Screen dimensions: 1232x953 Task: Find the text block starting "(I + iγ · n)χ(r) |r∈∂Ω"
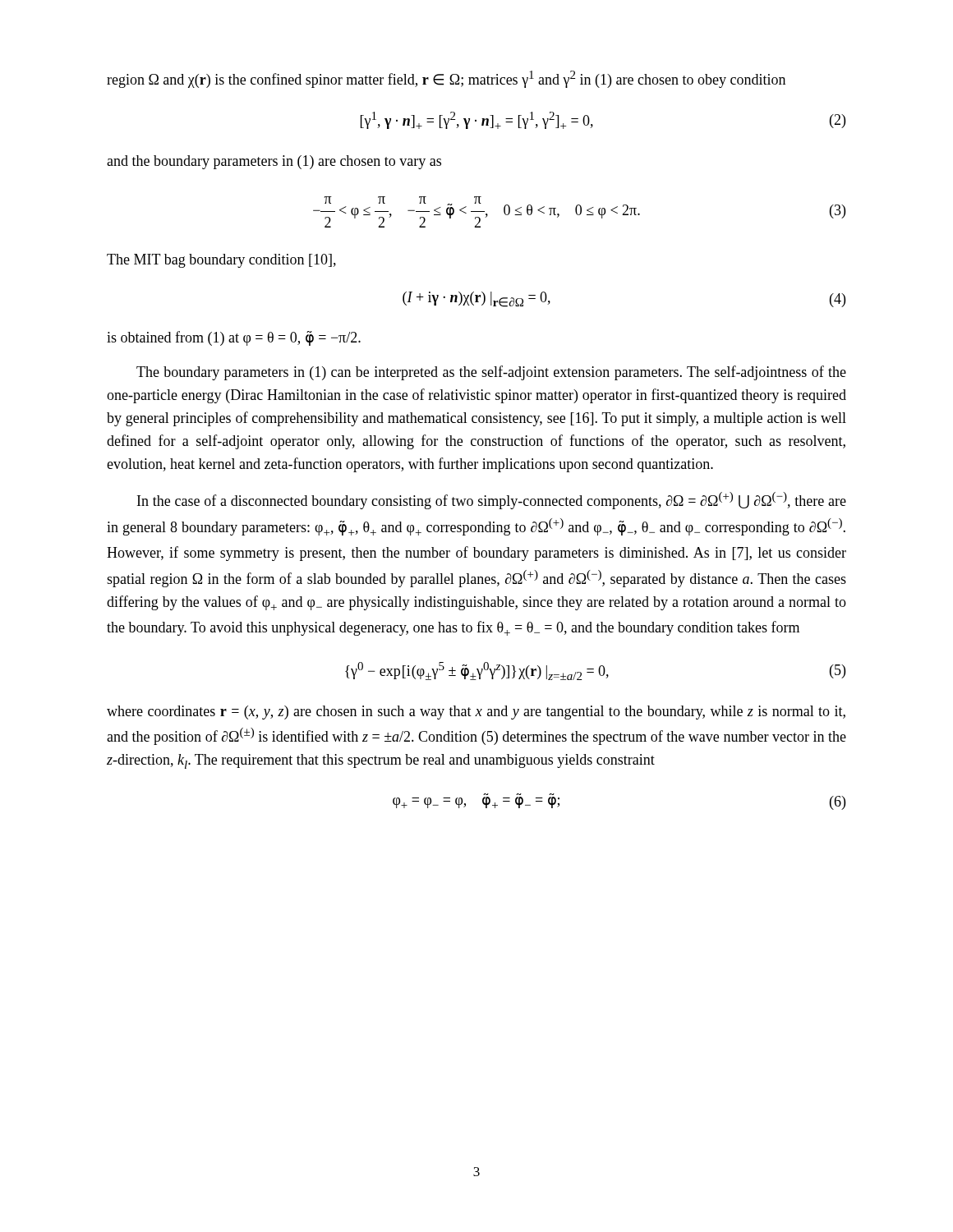(476, 300)
